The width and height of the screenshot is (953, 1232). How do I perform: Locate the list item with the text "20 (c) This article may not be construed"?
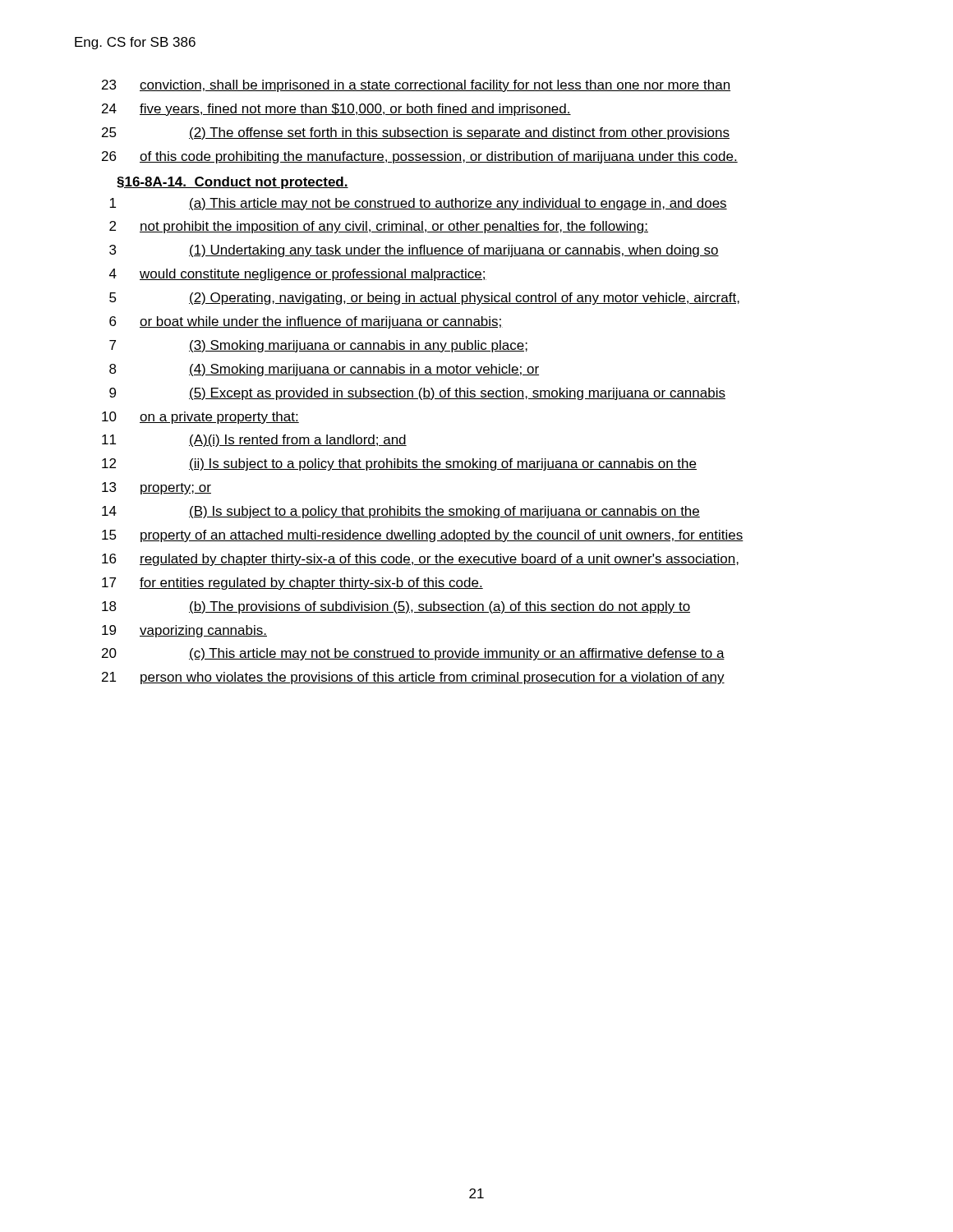476,655
